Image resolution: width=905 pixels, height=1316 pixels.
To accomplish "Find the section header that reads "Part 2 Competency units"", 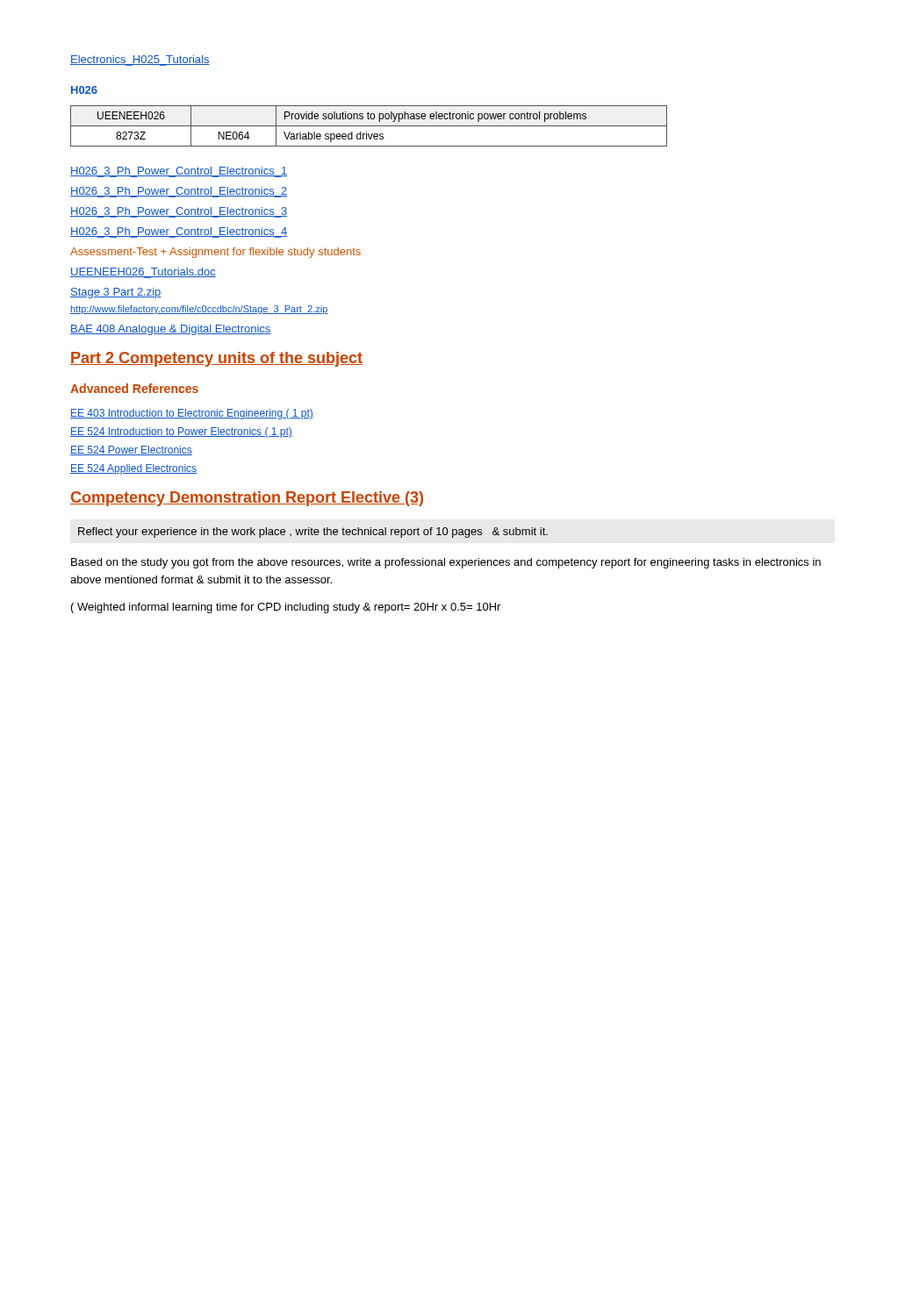I will pyautogui.click(x=216, y=358).
